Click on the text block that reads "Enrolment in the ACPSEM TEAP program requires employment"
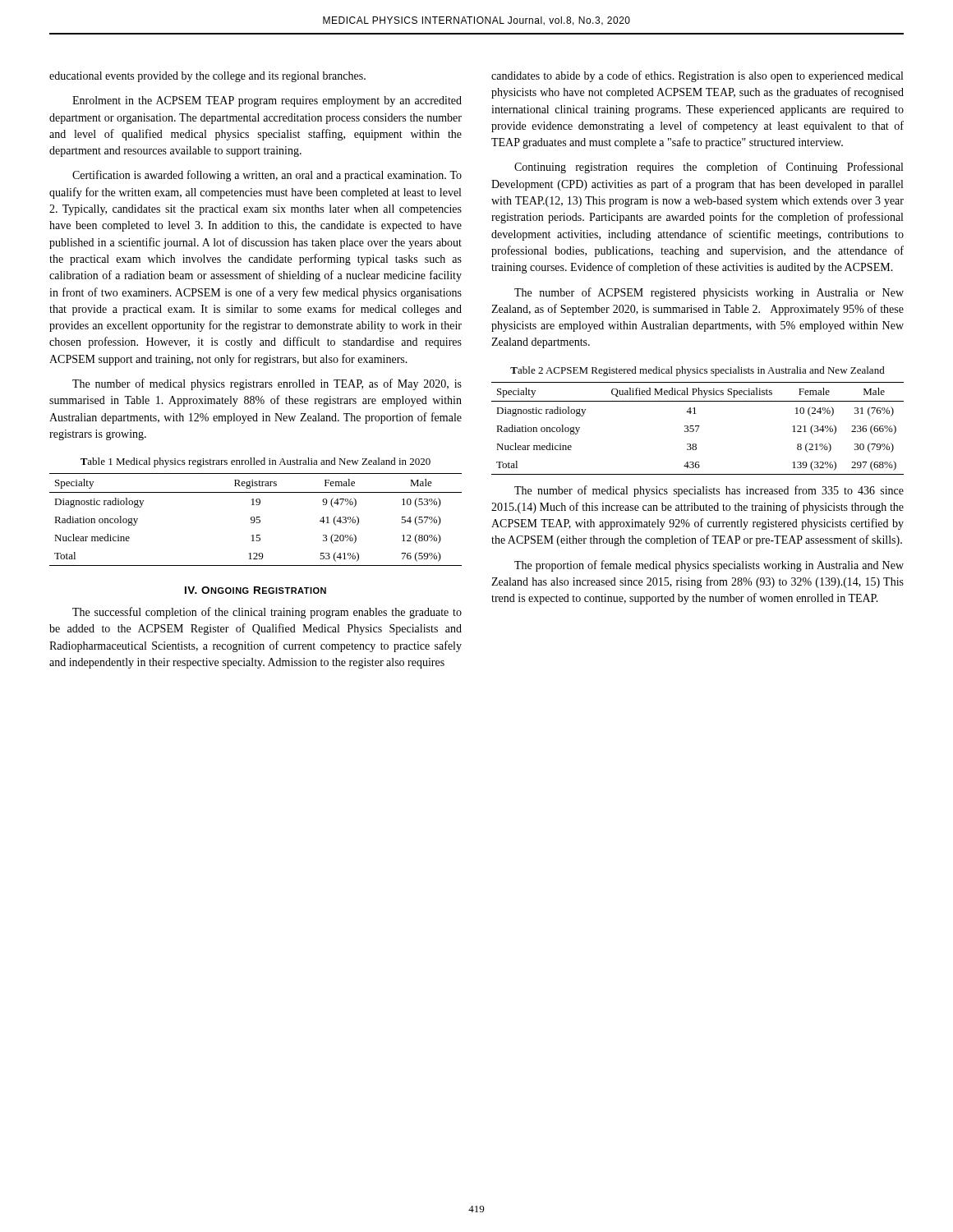 coord(255,126)
